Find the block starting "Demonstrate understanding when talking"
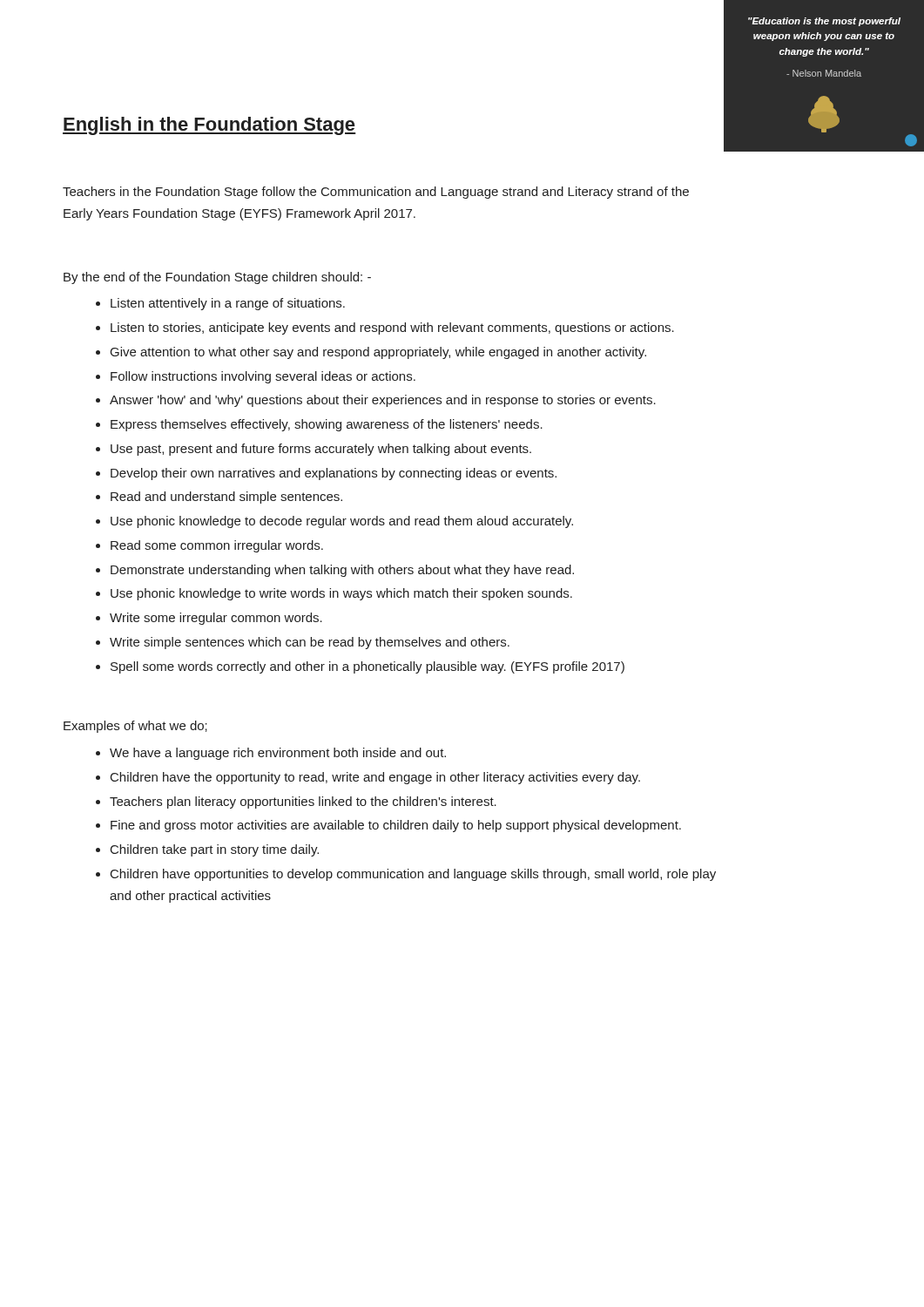This screenshot has width=924, height=1307. click(342, 569)
